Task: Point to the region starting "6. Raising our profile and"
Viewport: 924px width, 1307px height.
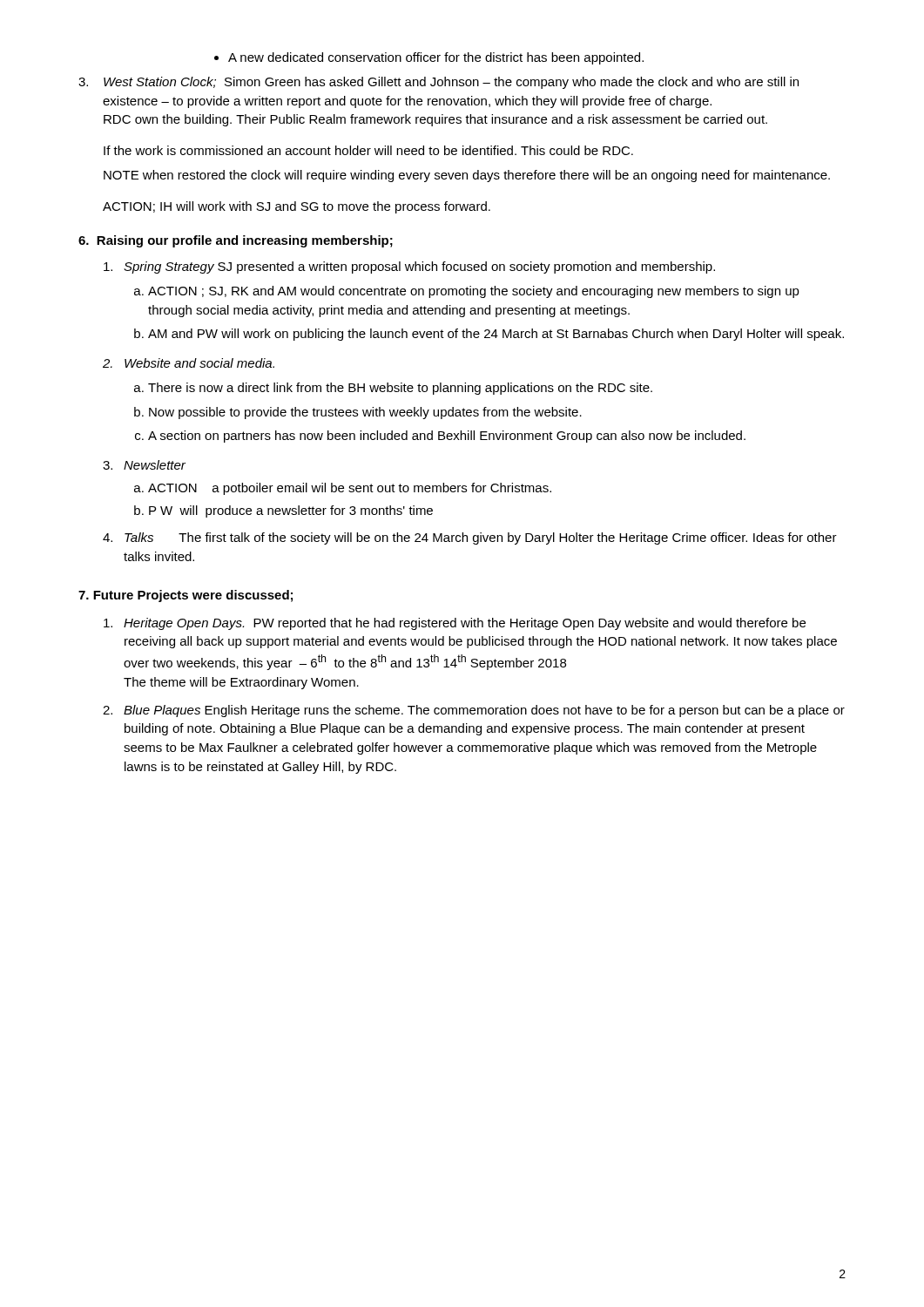Action: click(236, 240)
